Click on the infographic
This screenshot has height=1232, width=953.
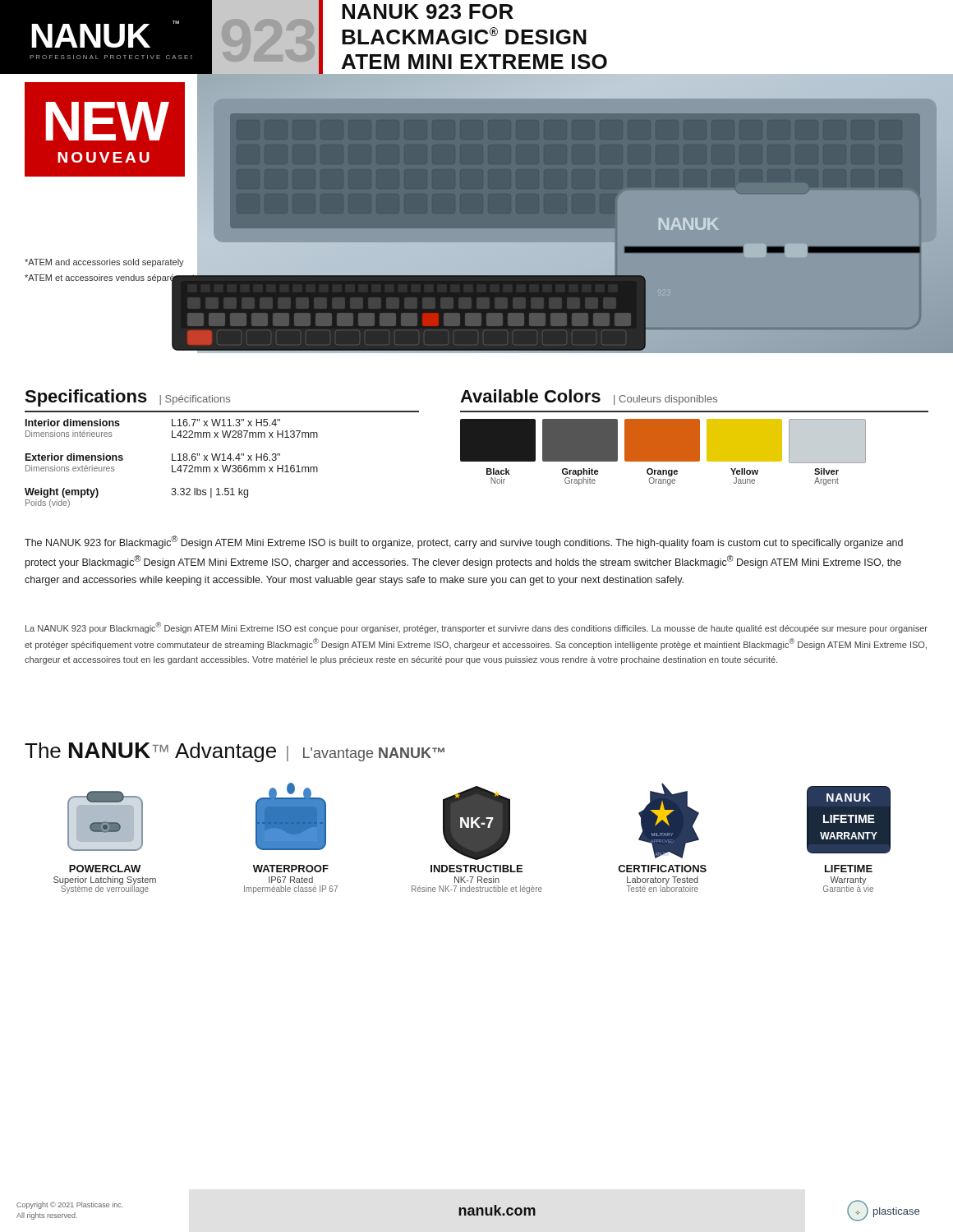click(690, 443)
